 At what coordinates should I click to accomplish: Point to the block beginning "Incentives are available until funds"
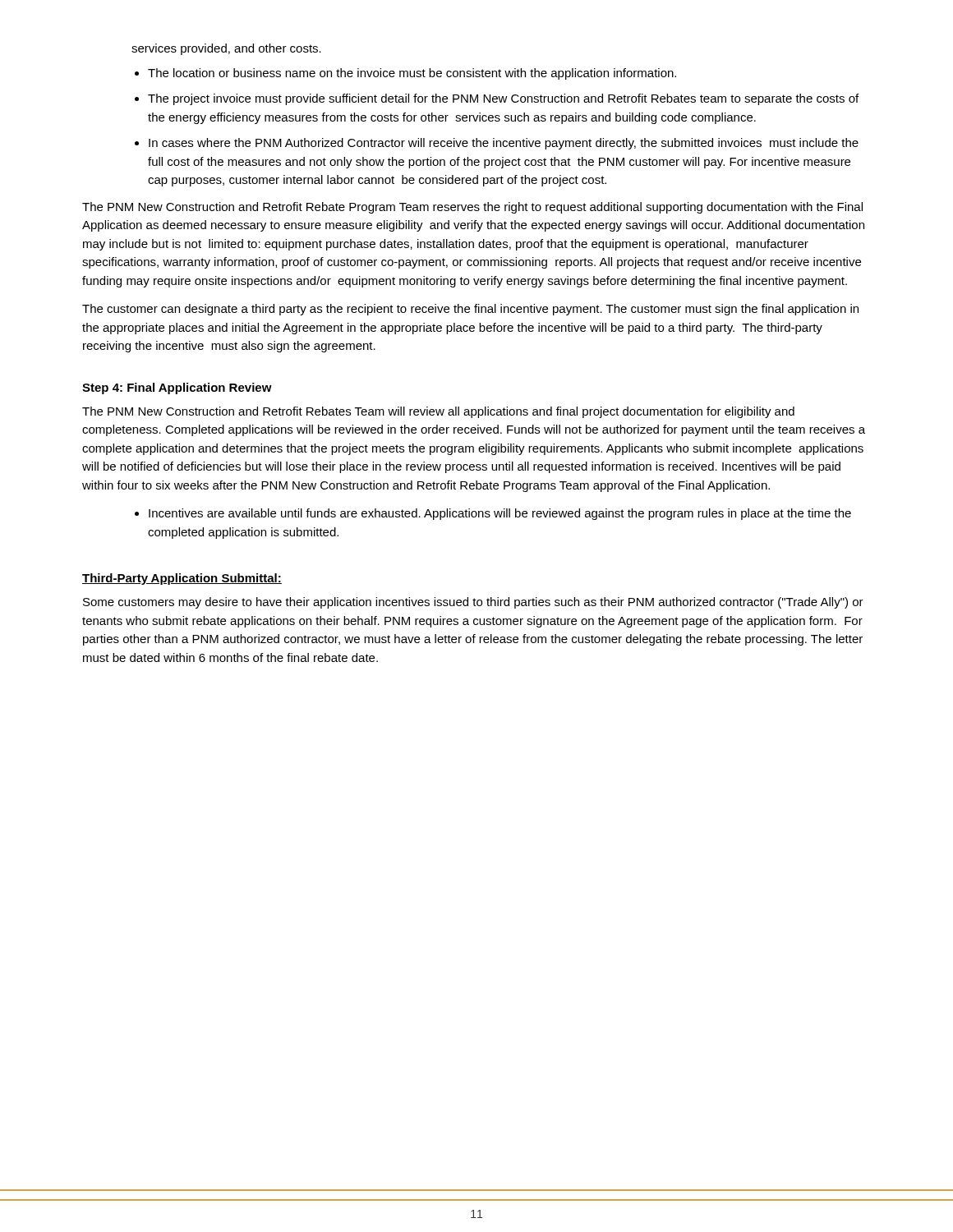click(500, 522)
